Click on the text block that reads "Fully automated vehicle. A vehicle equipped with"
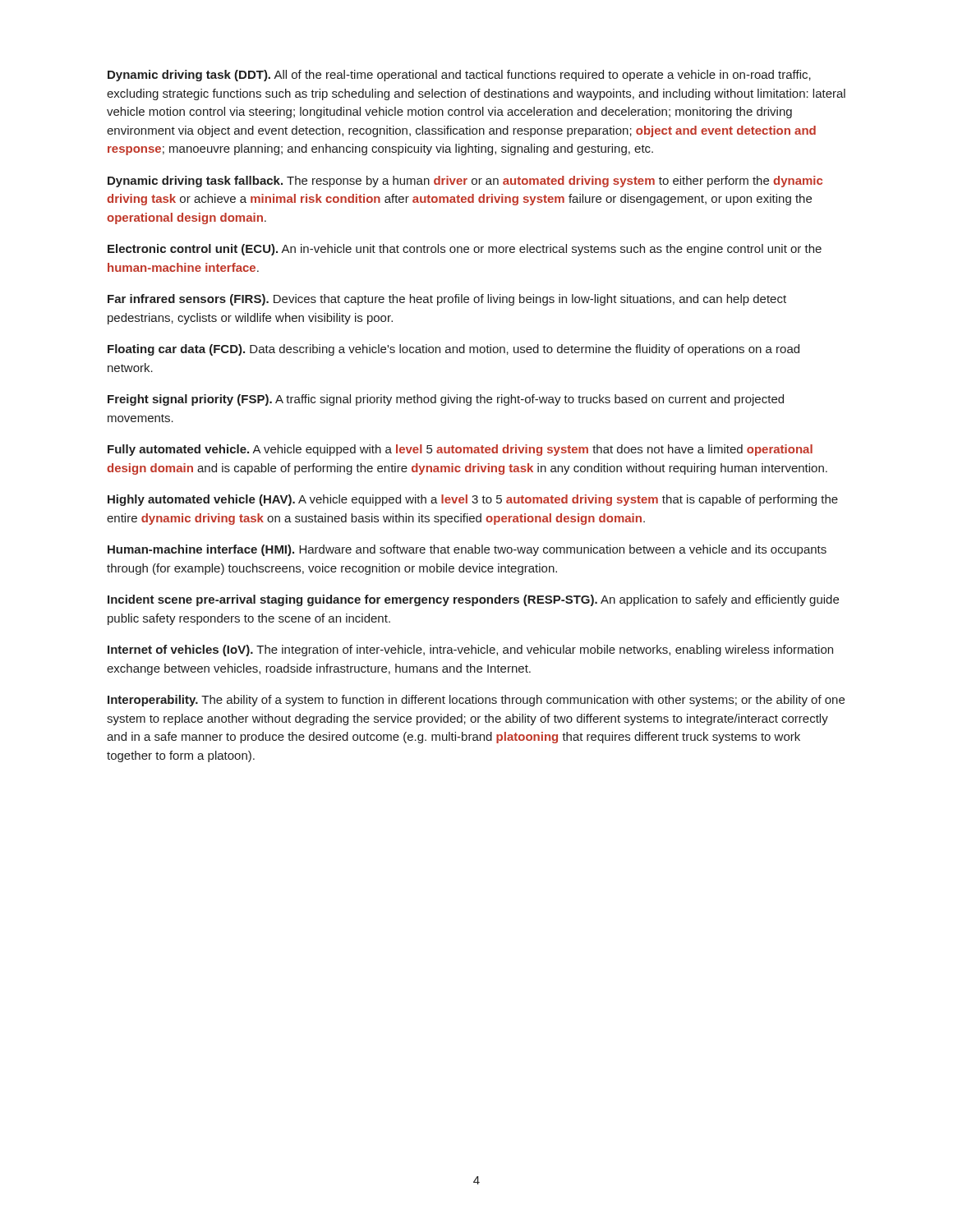Image resolution: width=953 pixels, height=1232 pixels. 467,458
